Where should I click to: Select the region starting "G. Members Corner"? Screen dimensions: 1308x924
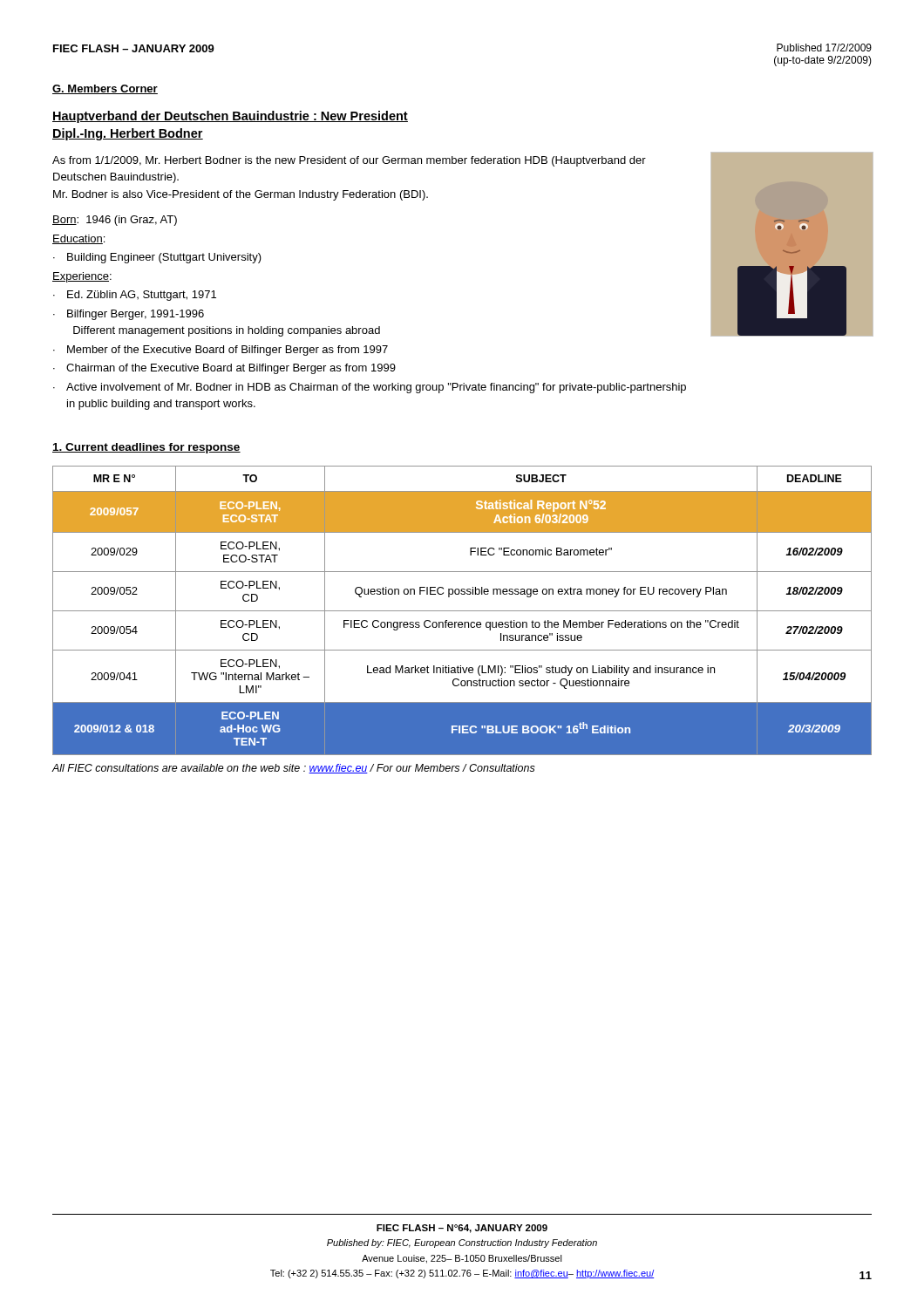[x=105, y=89]
